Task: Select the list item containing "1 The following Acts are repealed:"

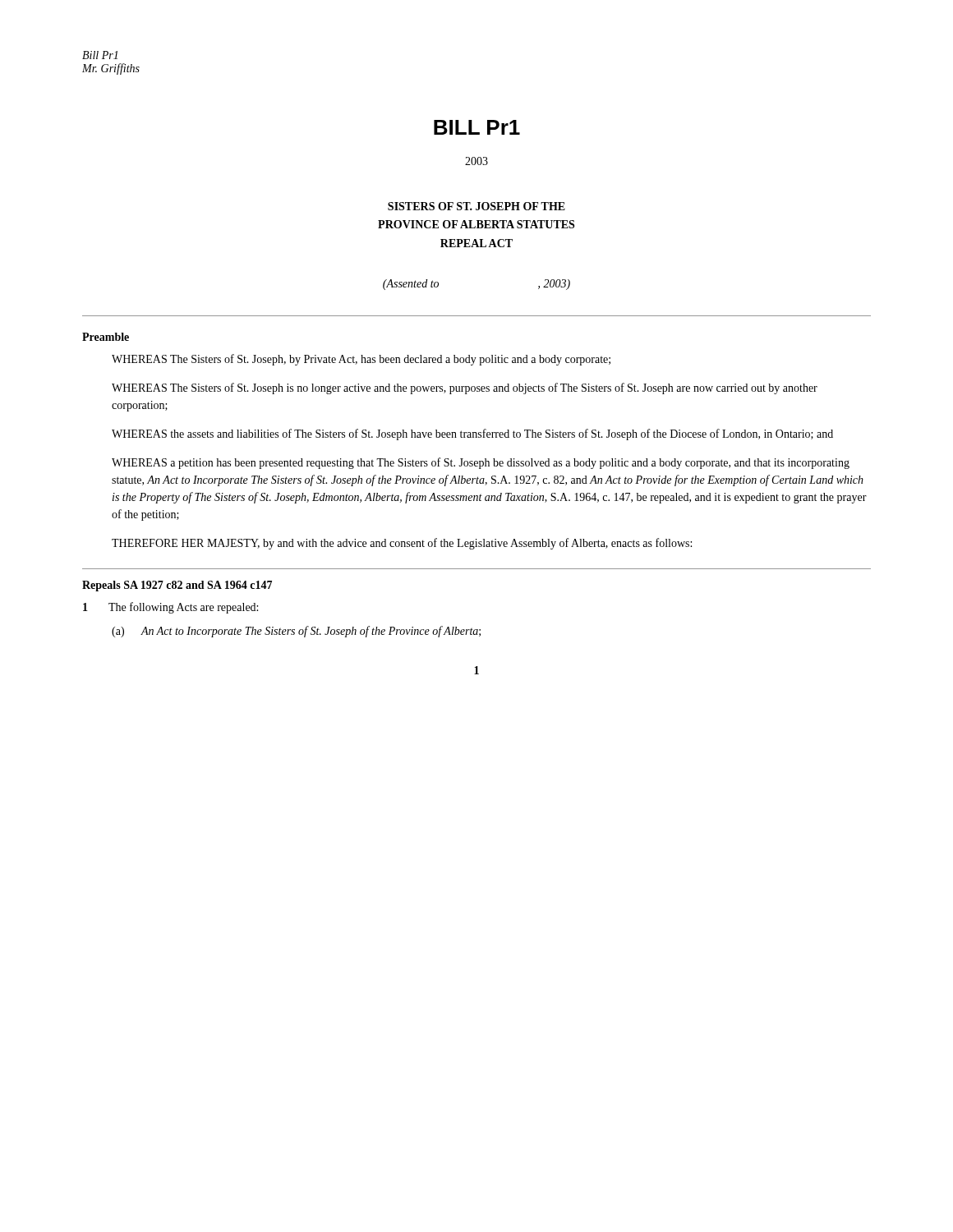Action: pos(170,608)
